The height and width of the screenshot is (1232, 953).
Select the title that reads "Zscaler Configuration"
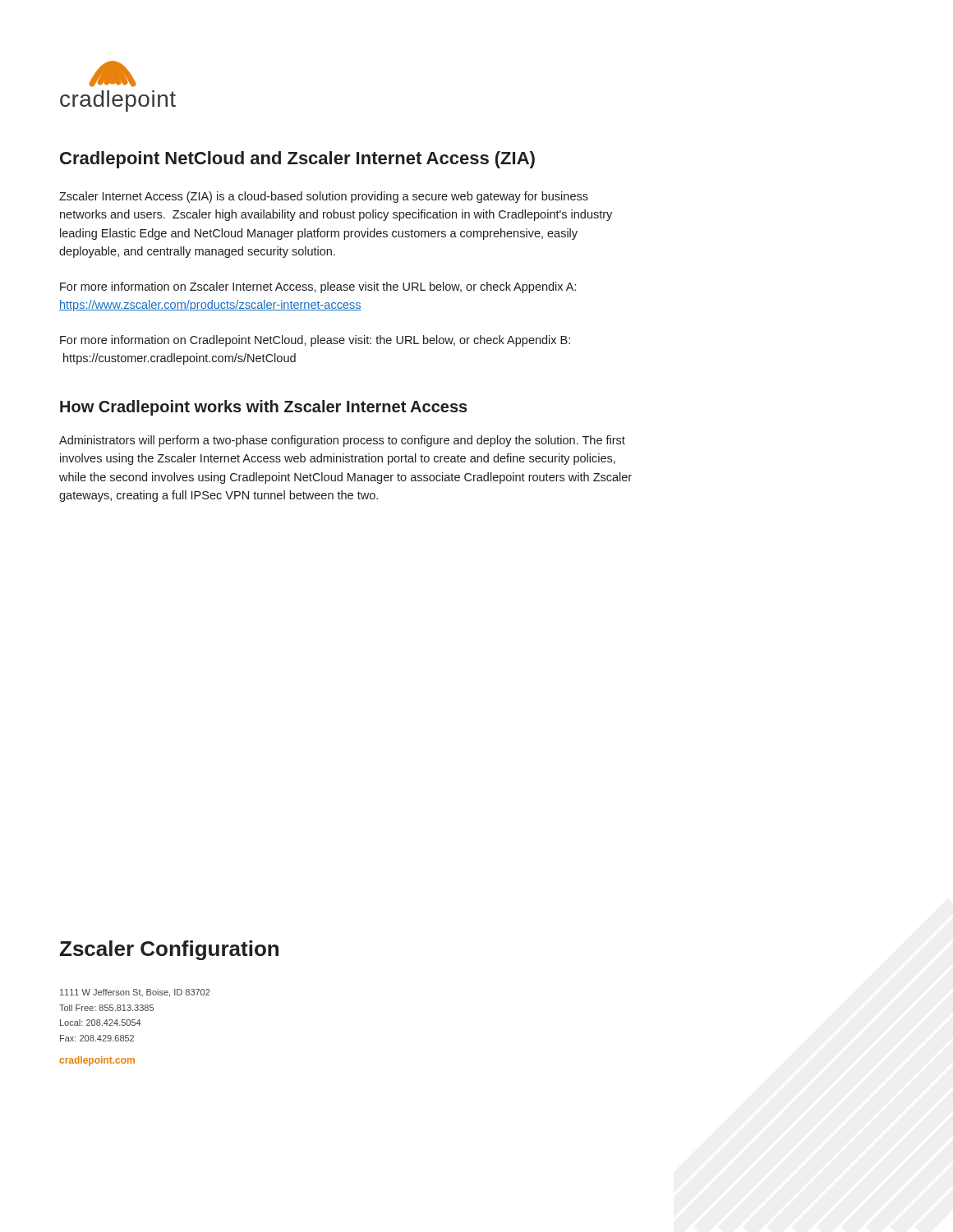[x=170, y=949]
